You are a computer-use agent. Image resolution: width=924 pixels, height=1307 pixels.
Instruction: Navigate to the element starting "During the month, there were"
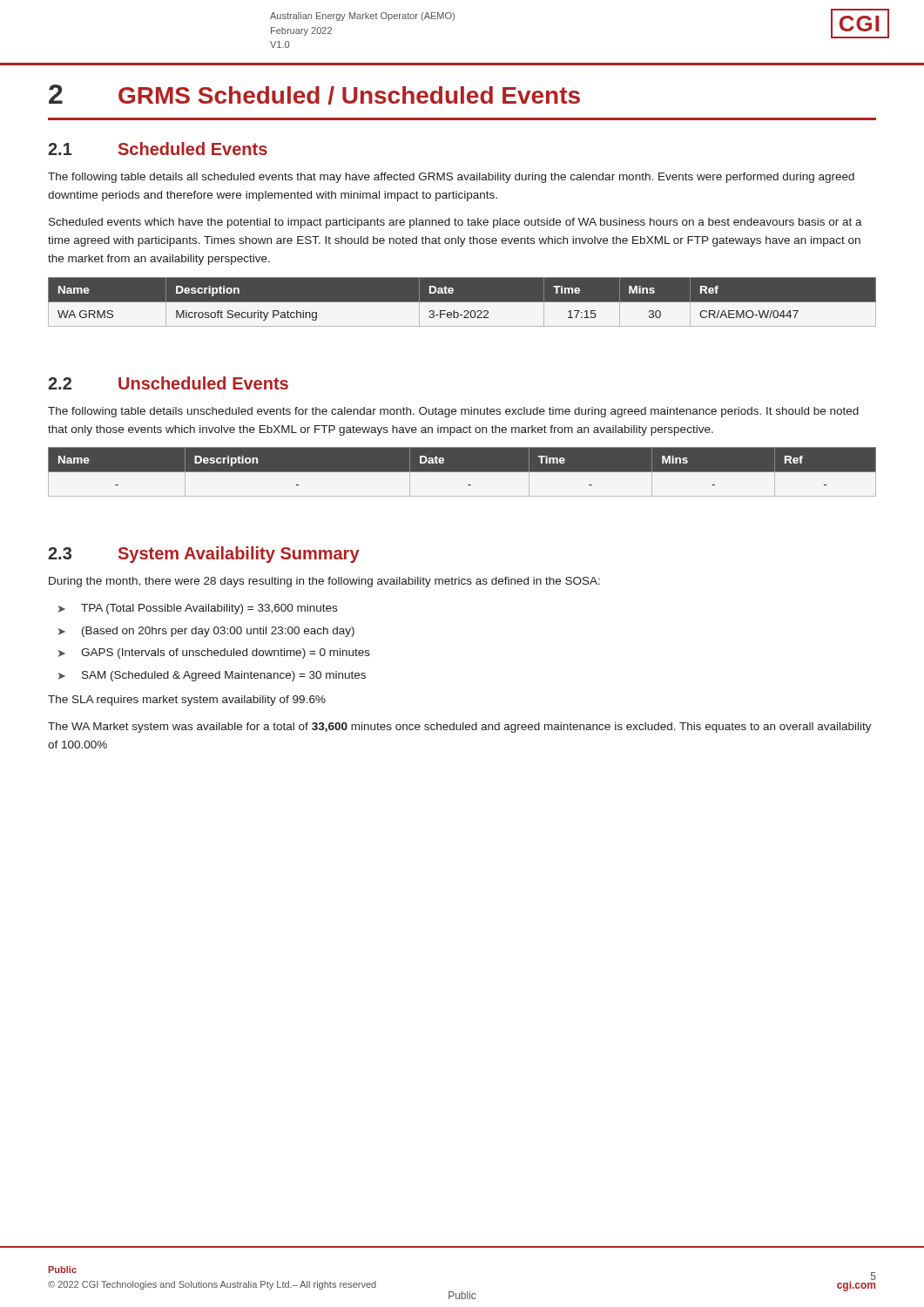click(324, 581)
